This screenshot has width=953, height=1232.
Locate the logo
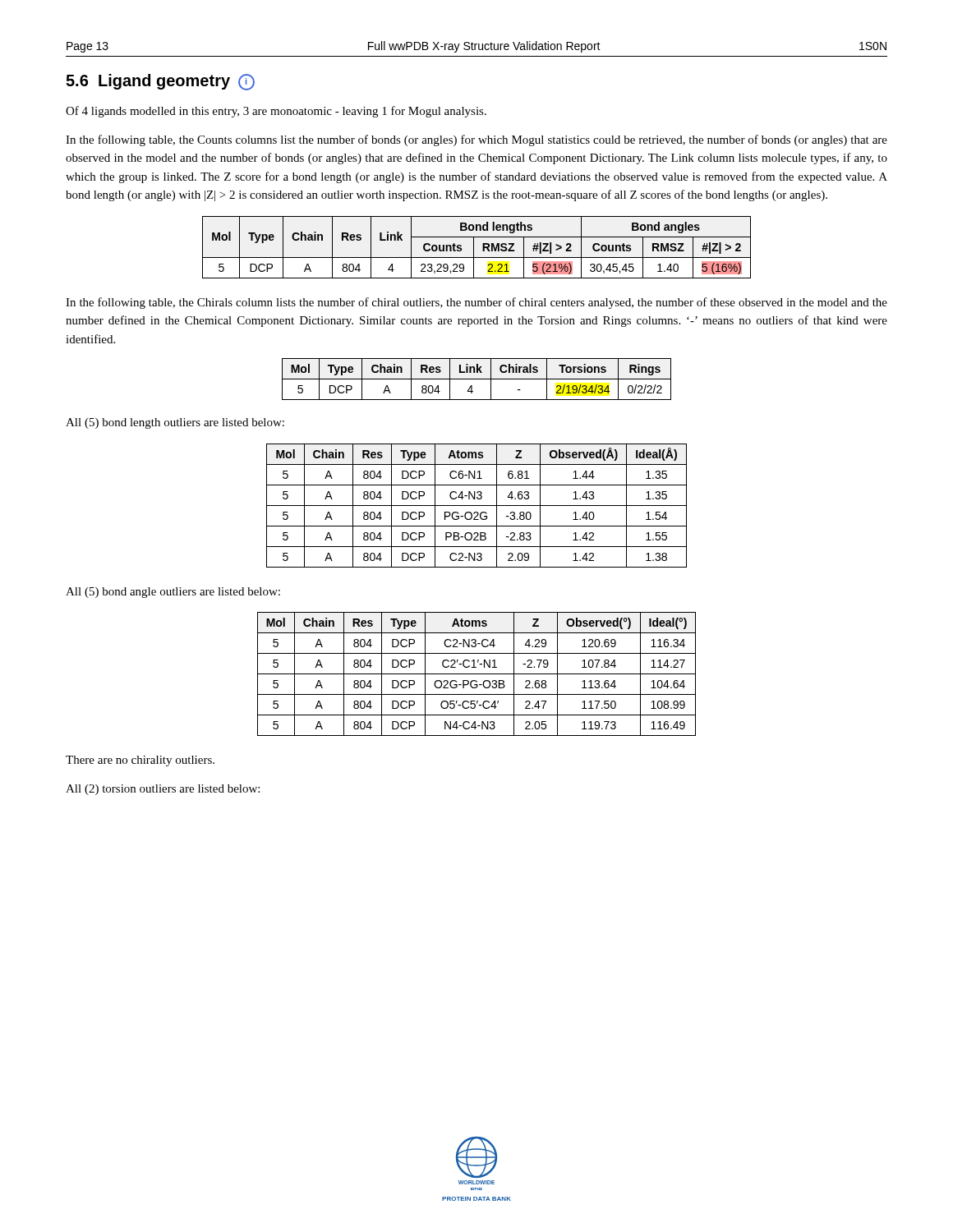click(x=476, y=1168)
